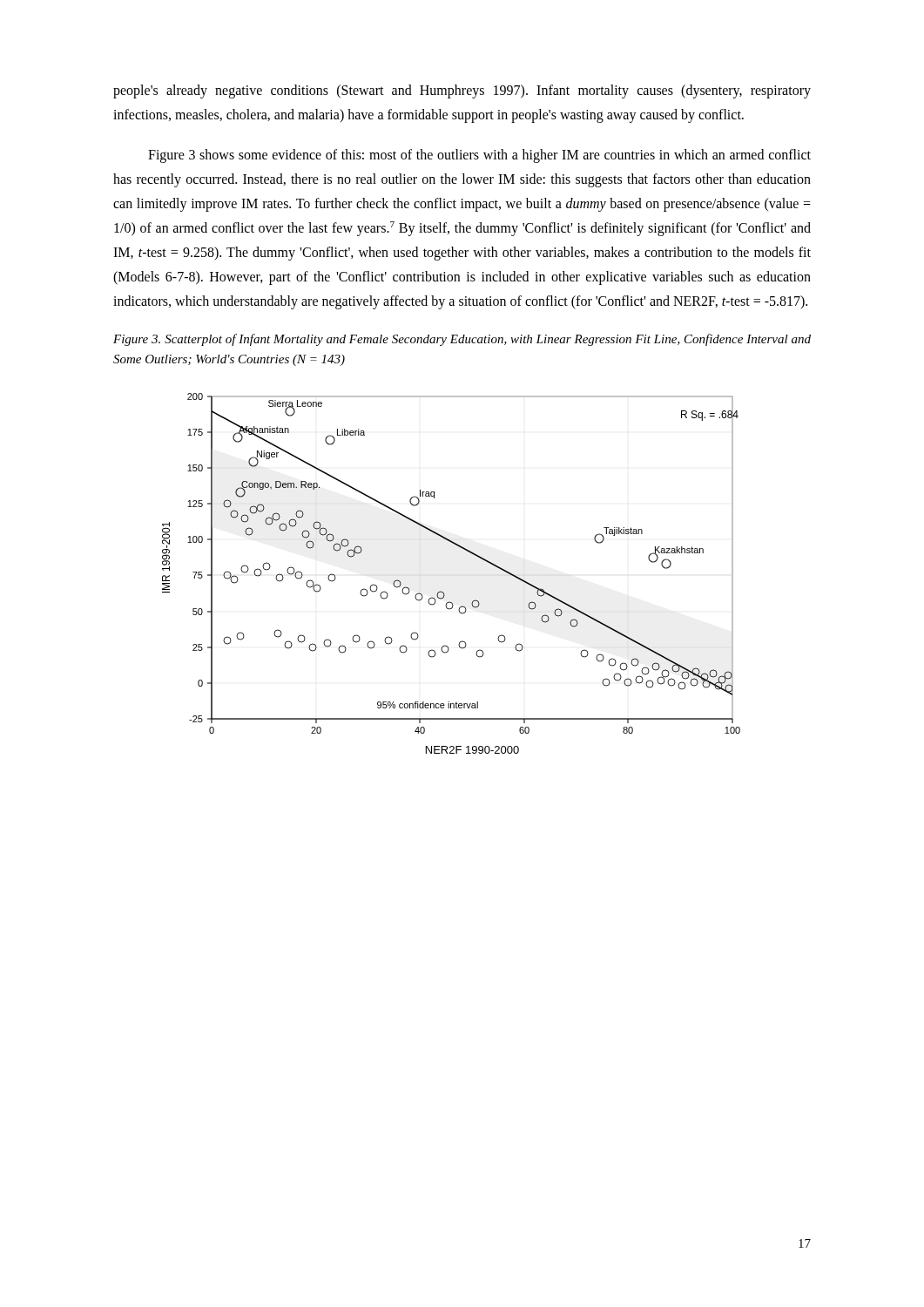Select the caption with the text "Figure 3. Scatterplot of Infant Mortality and Female"

tap(462, 349)
